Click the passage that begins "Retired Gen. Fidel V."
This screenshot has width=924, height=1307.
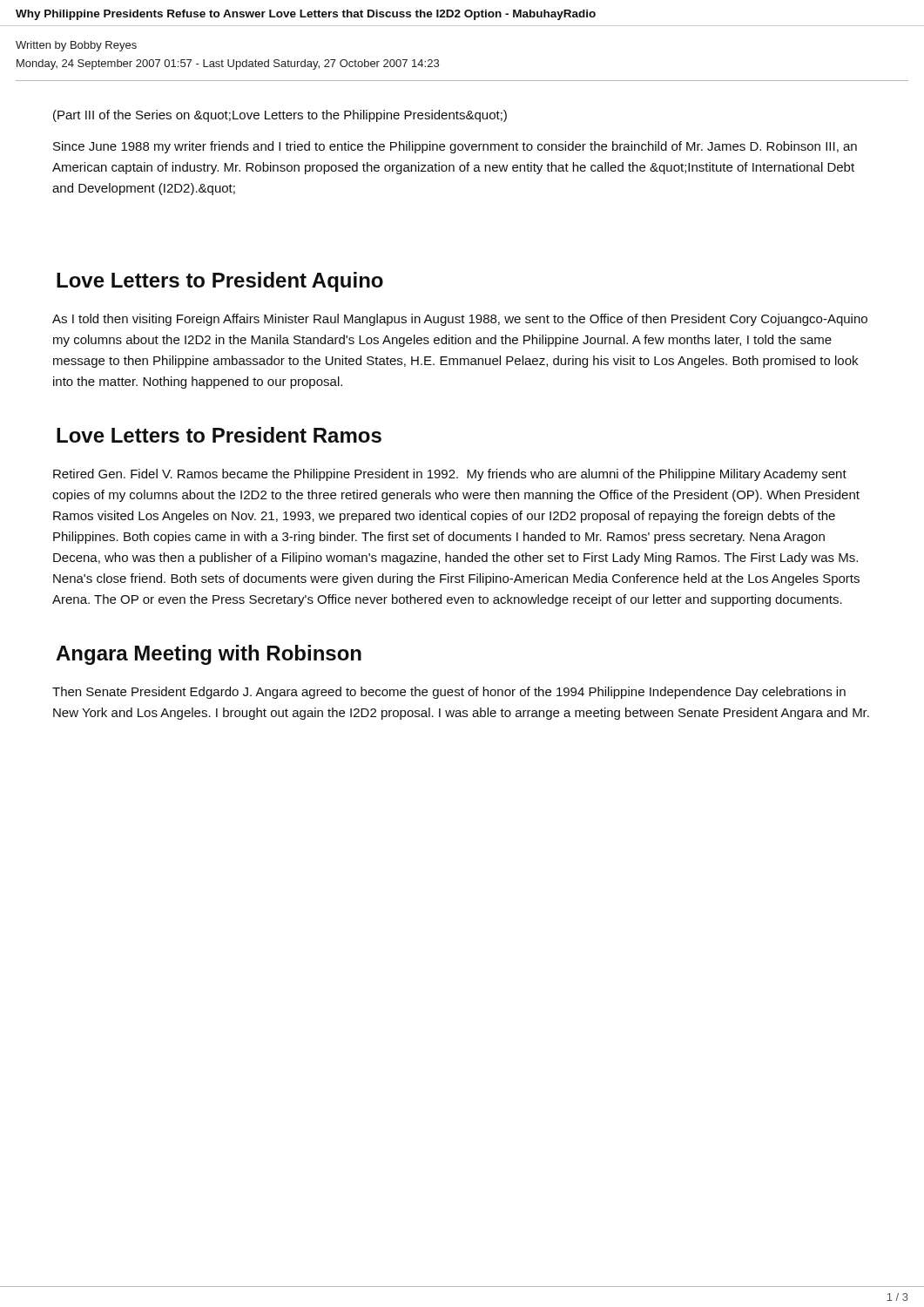pyautogui.click(x=456, y=536)
